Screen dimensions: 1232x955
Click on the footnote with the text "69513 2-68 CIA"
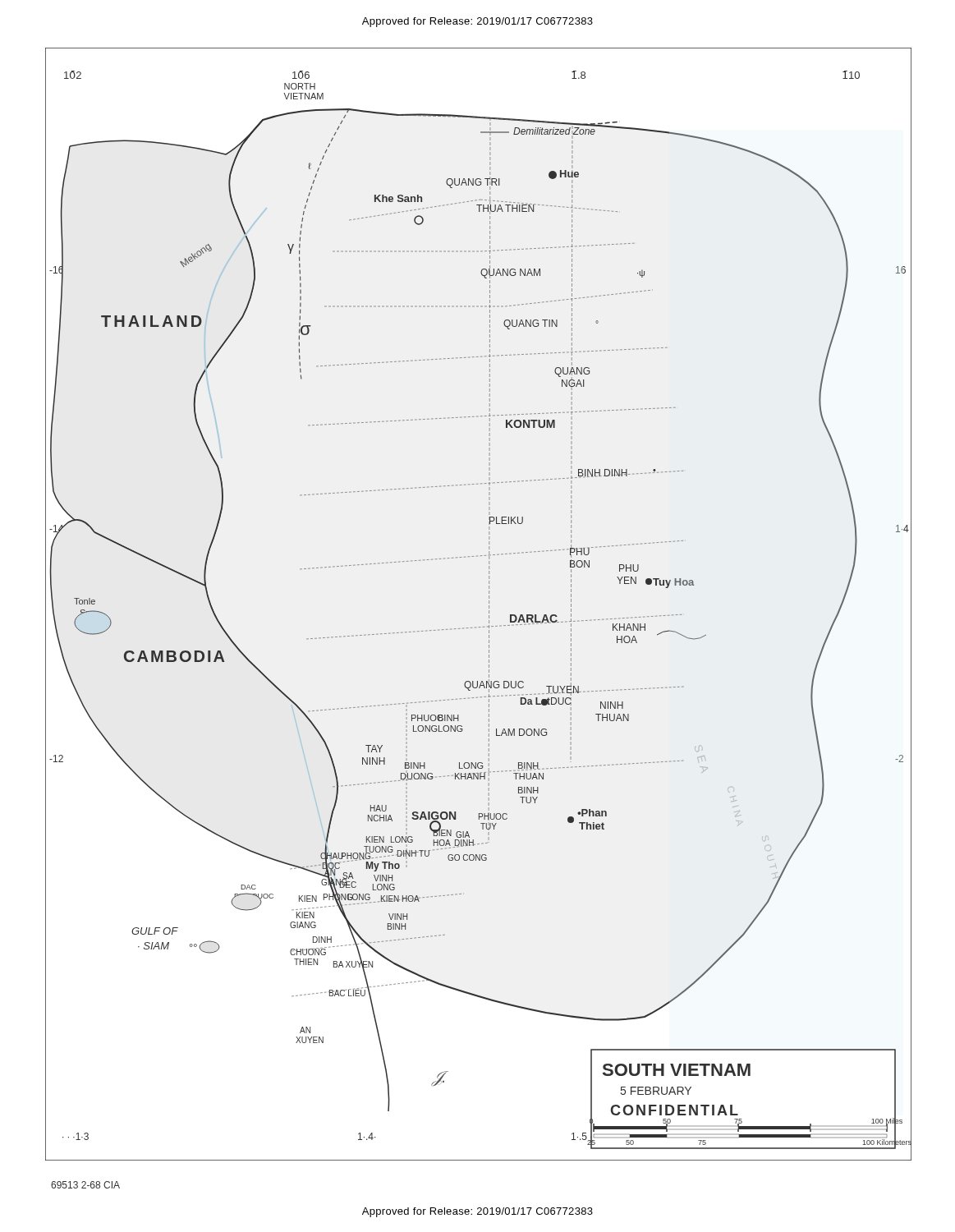pos(85,1185)
